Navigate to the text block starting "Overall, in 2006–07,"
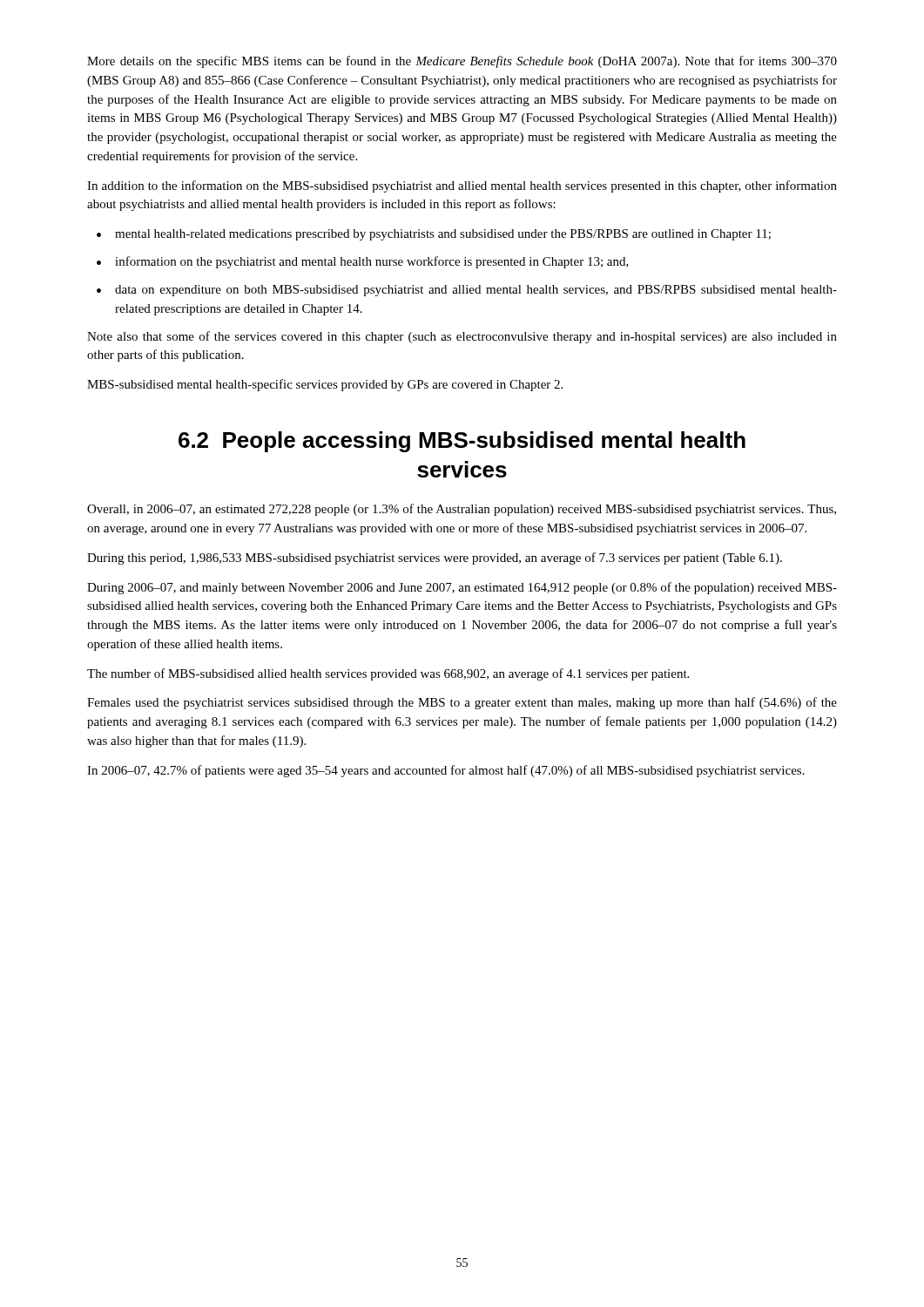The width and height of the screenshot is (924, 1307). coord(462,519)
